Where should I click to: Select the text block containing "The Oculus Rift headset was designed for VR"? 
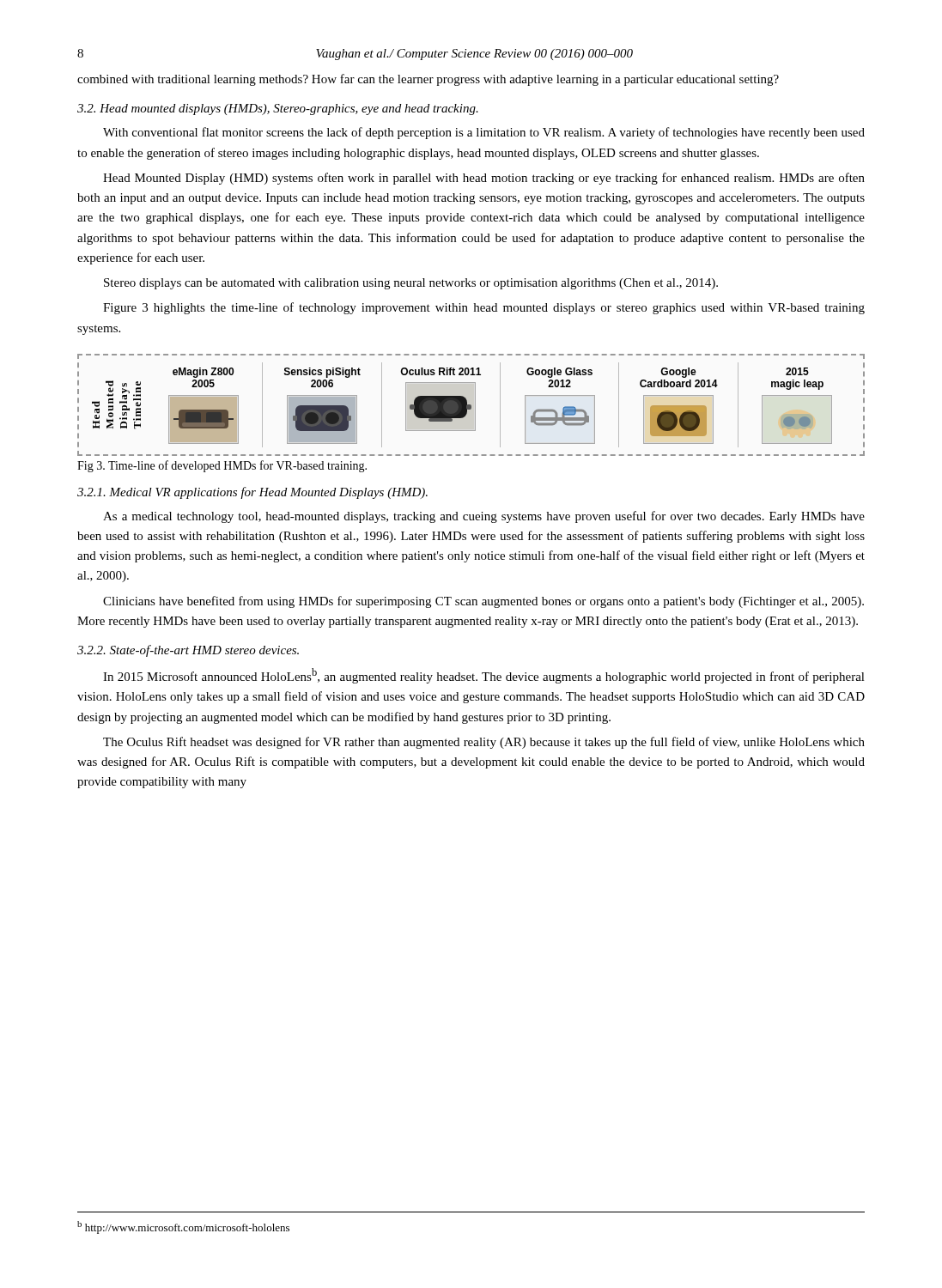(x=471, y=762)
